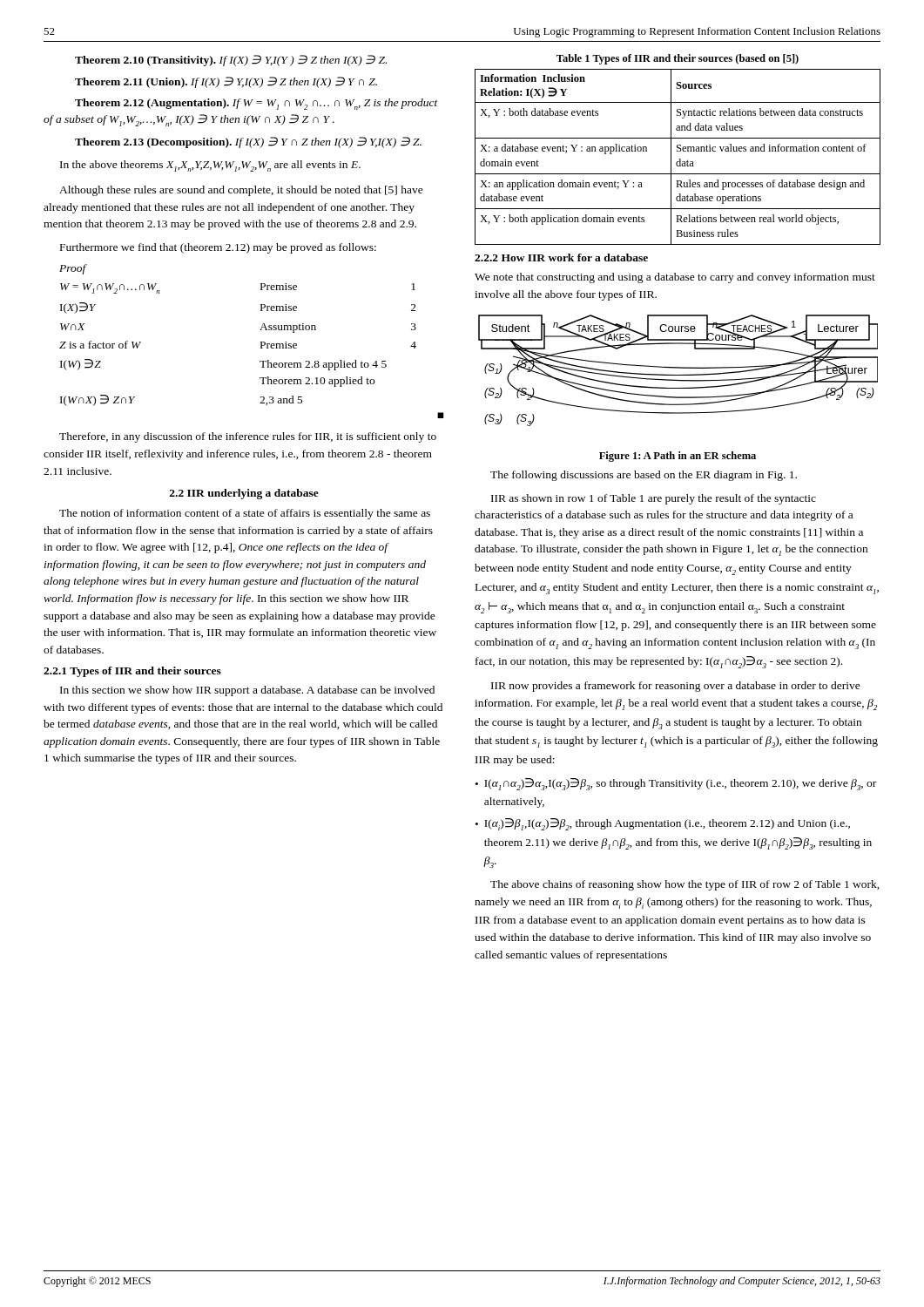Locate the section header that reads "2.2 IIR underlying a database"
The height and width of the screenshot is (1307, 924).
coord(244,493)
